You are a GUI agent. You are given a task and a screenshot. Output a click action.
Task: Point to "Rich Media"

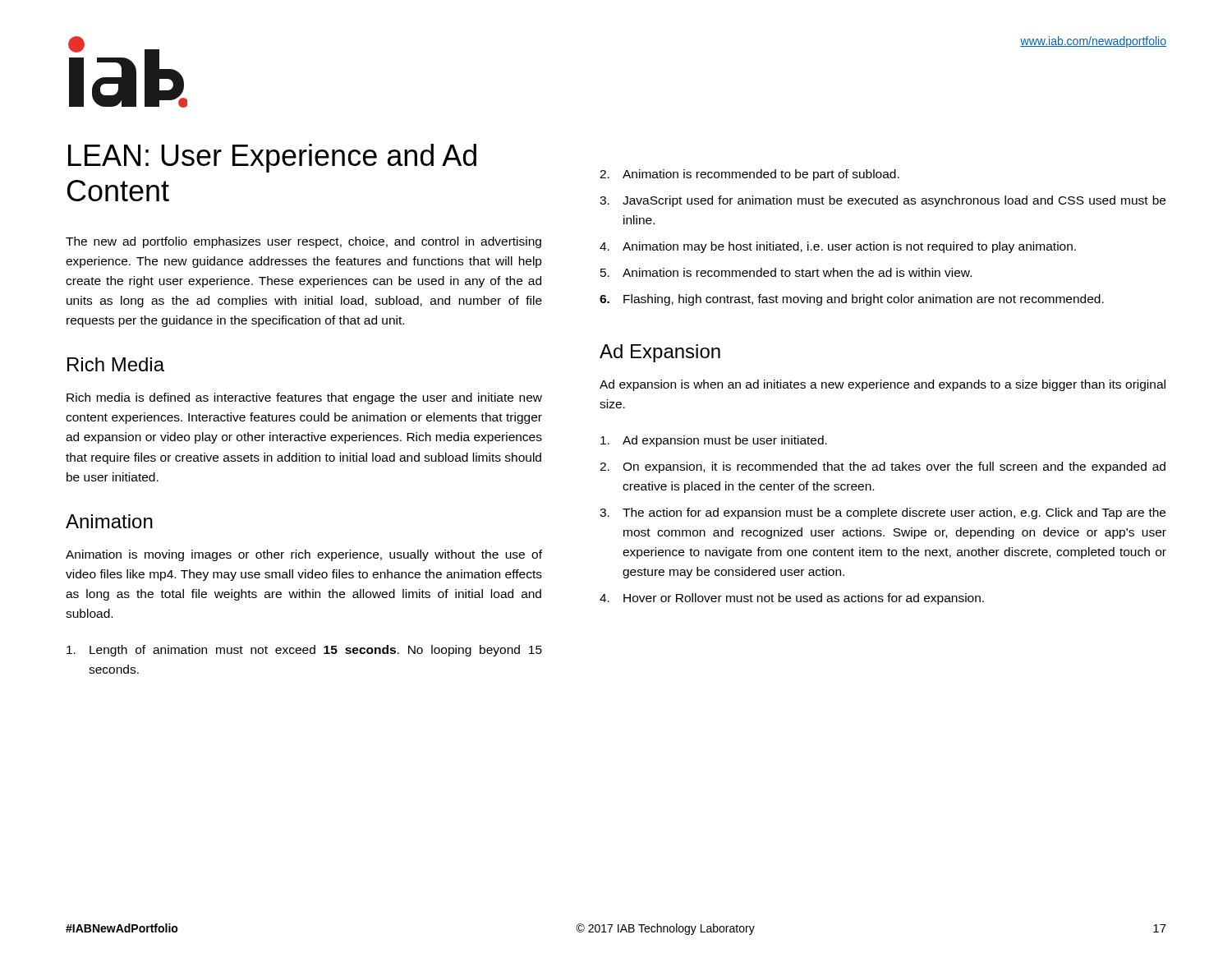[115, 365]
